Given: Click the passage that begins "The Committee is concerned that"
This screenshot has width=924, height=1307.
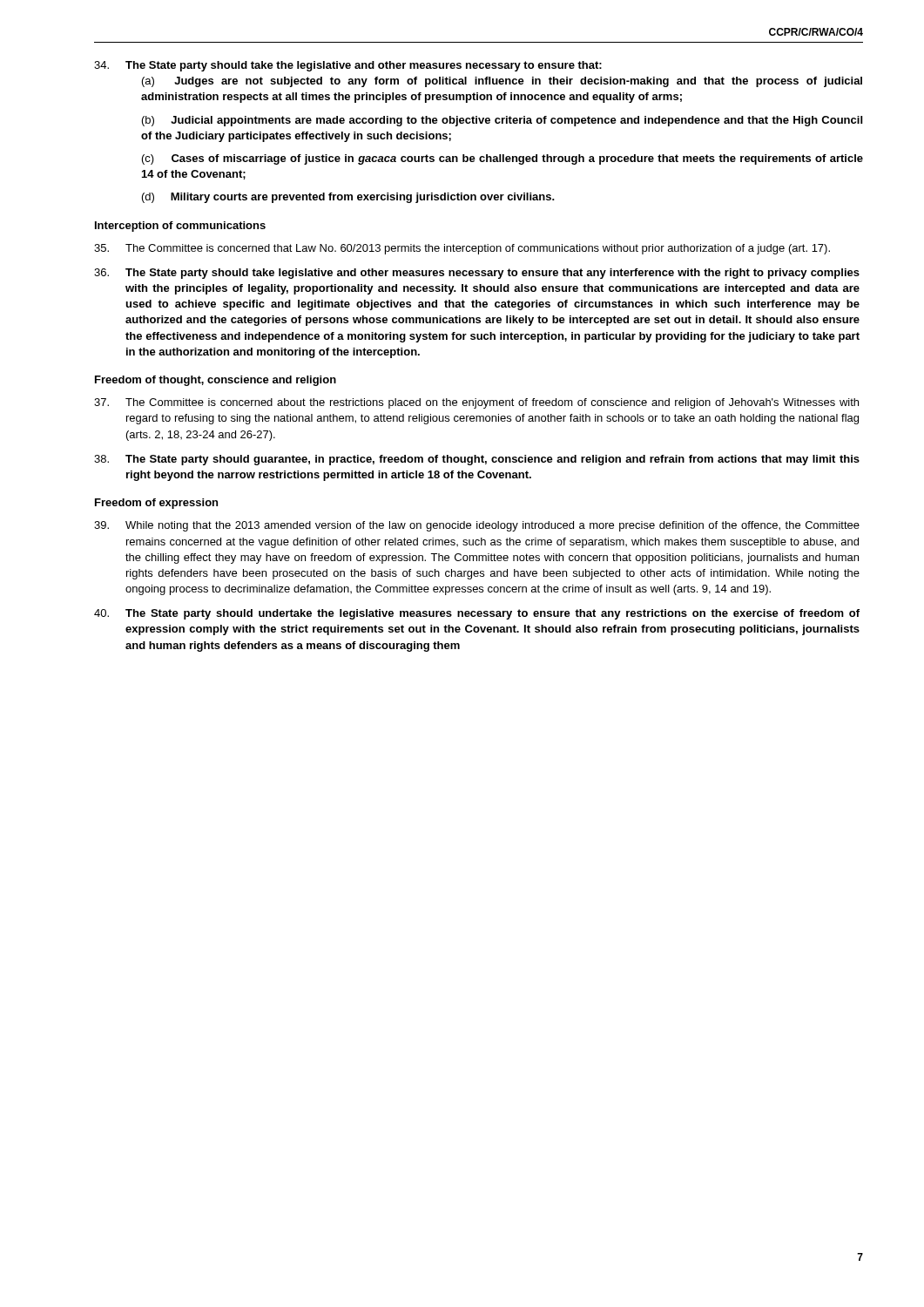Looking at the screenshot, I should (x=477, y=248).
